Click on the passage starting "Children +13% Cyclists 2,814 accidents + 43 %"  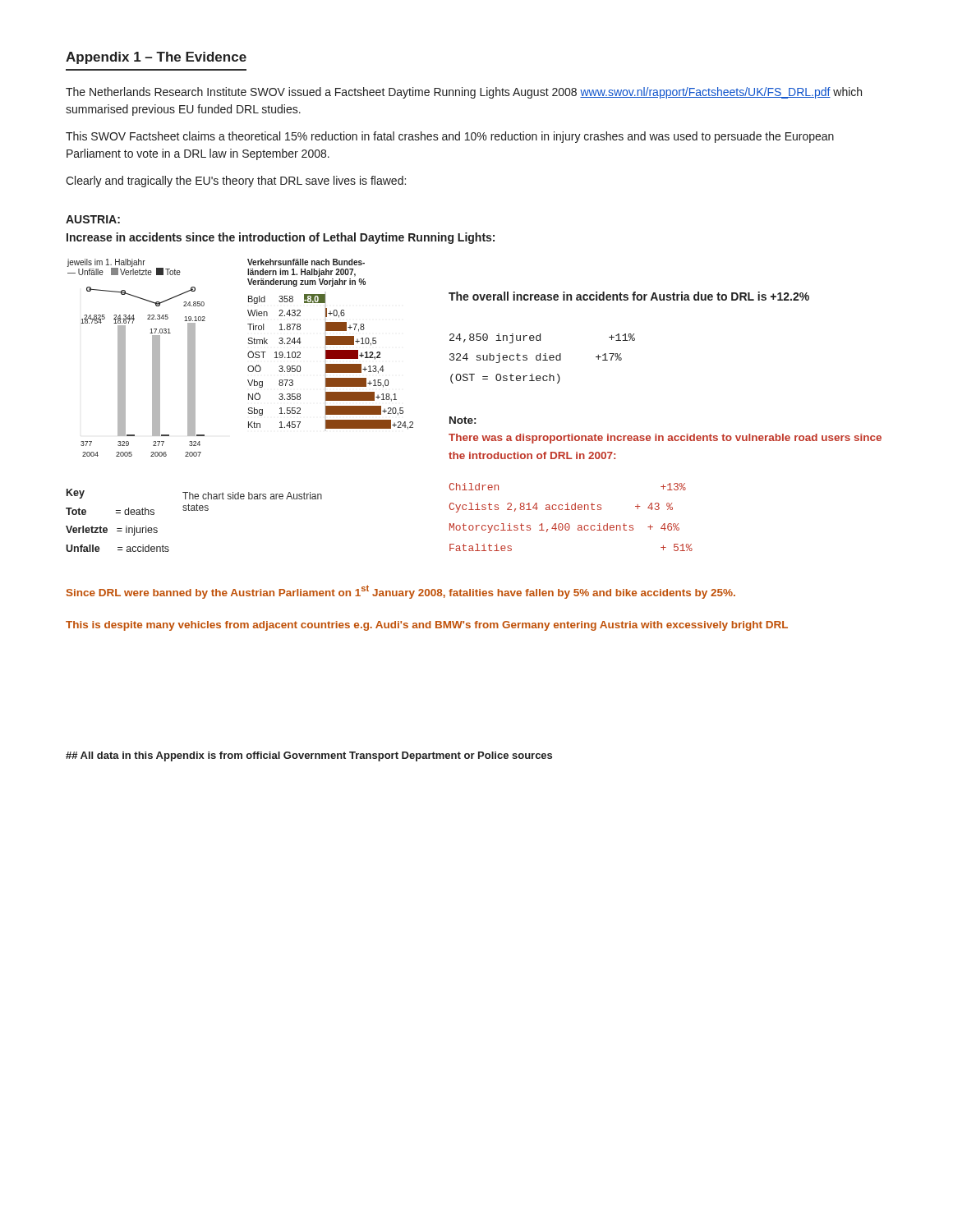(x=570, y=518)
